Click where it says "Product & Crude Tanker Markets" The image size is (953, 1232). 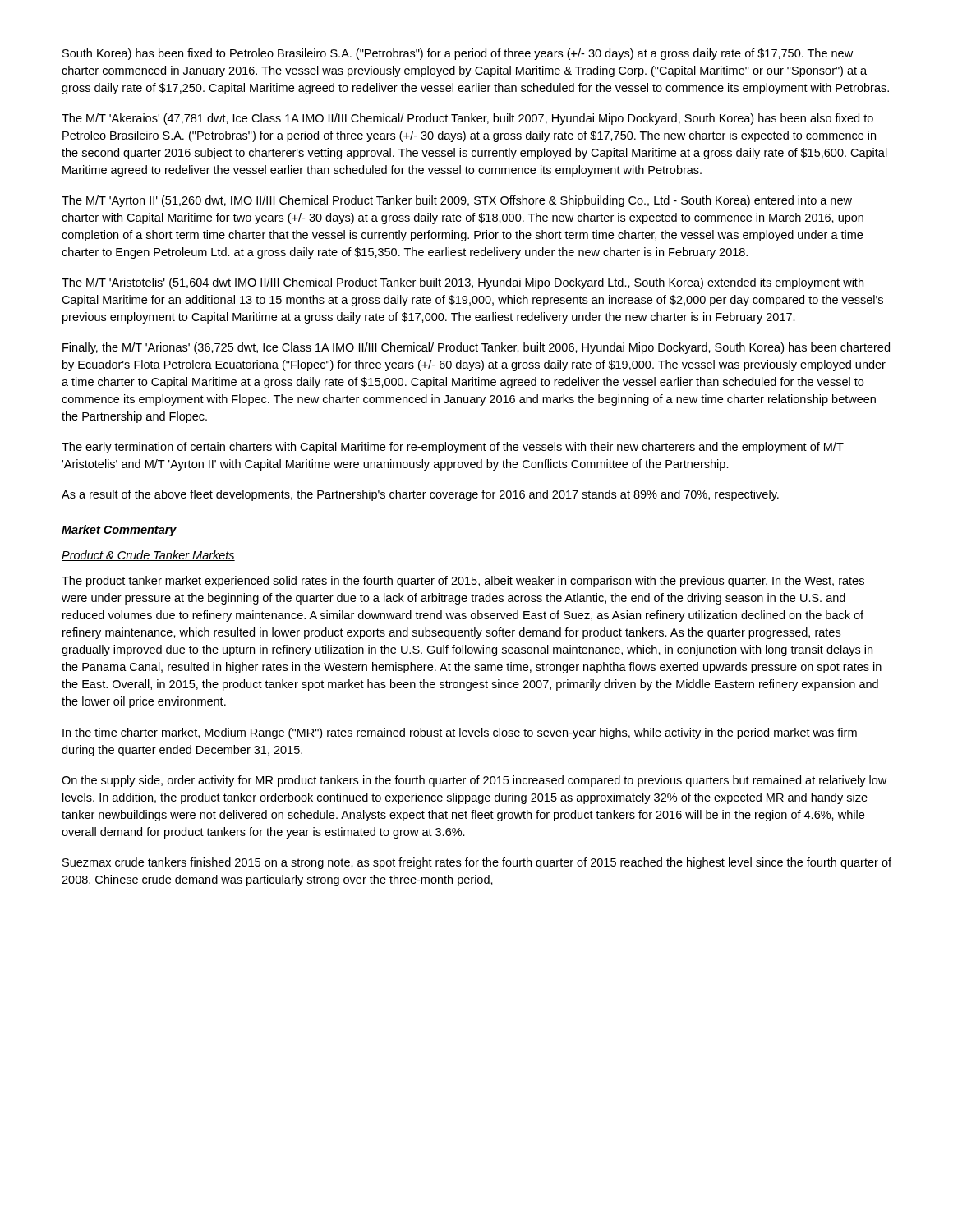[148, 556]
